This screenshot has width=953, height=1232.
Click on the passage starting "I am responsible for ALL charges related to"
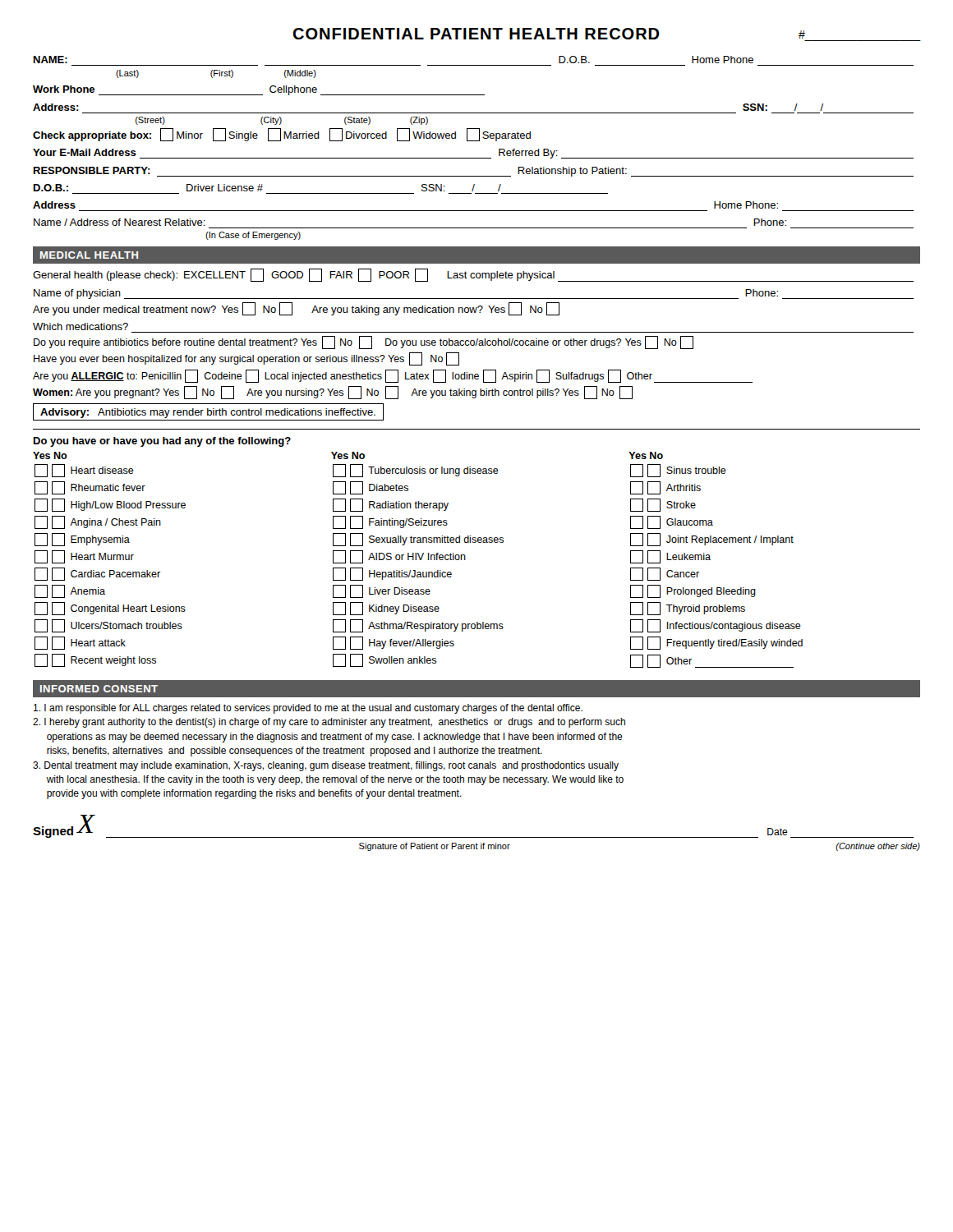(329, 751)
